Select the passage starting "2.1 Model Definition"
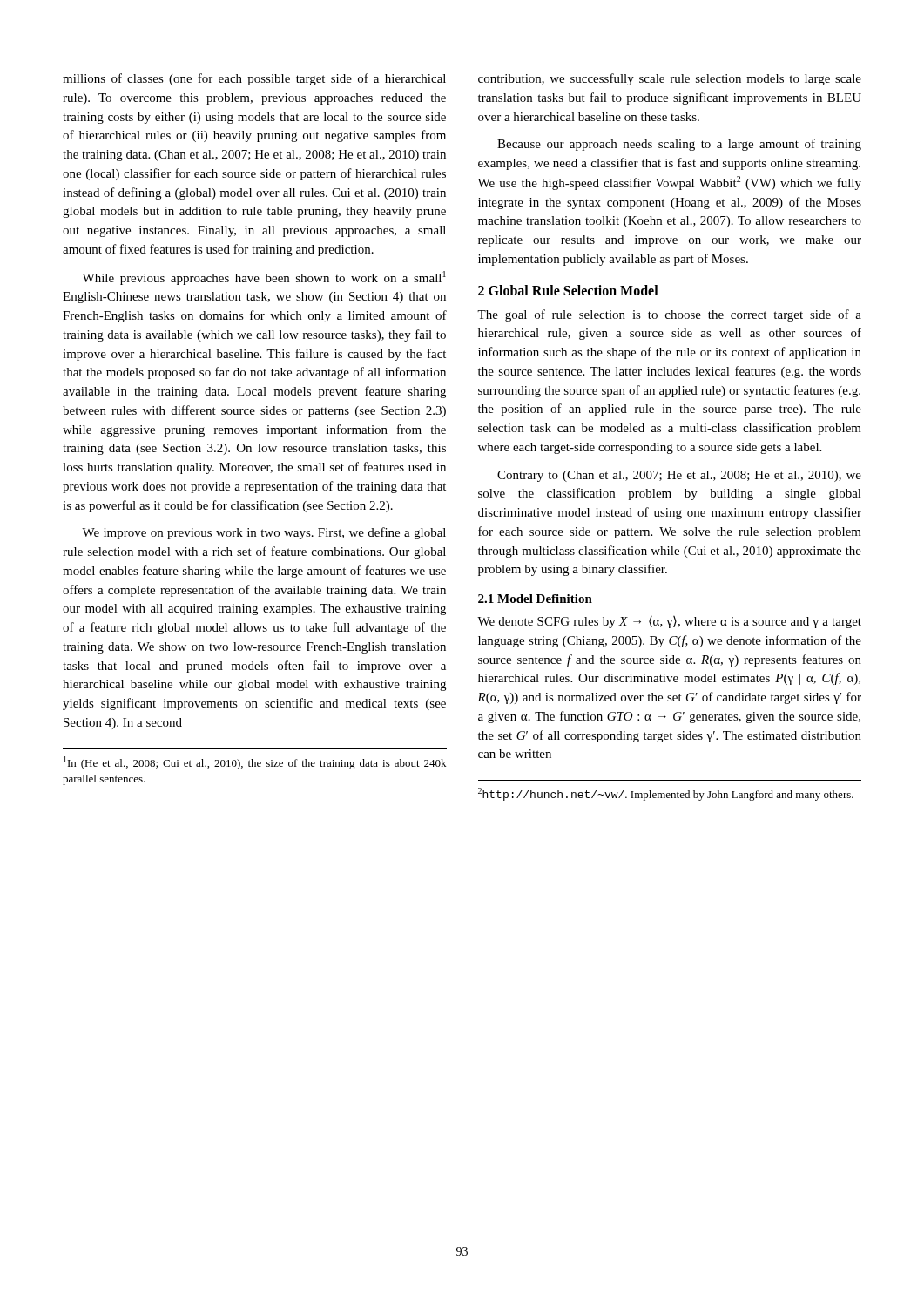Screen dimensions: 1307x924 pyautogui.click(x=535, y=599)
